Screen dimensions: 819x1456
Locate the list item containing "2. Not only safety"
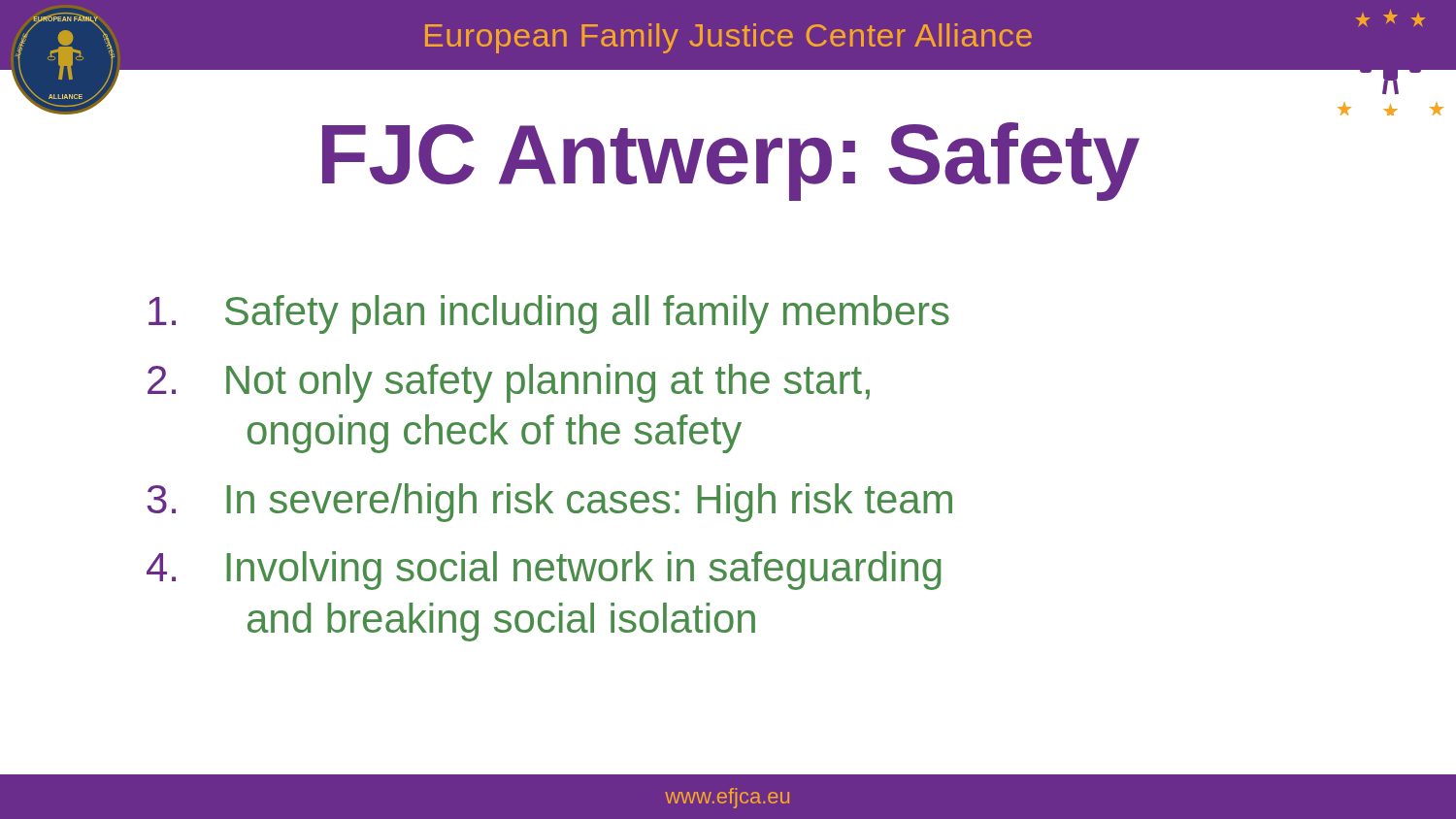[x=762, y=406]
